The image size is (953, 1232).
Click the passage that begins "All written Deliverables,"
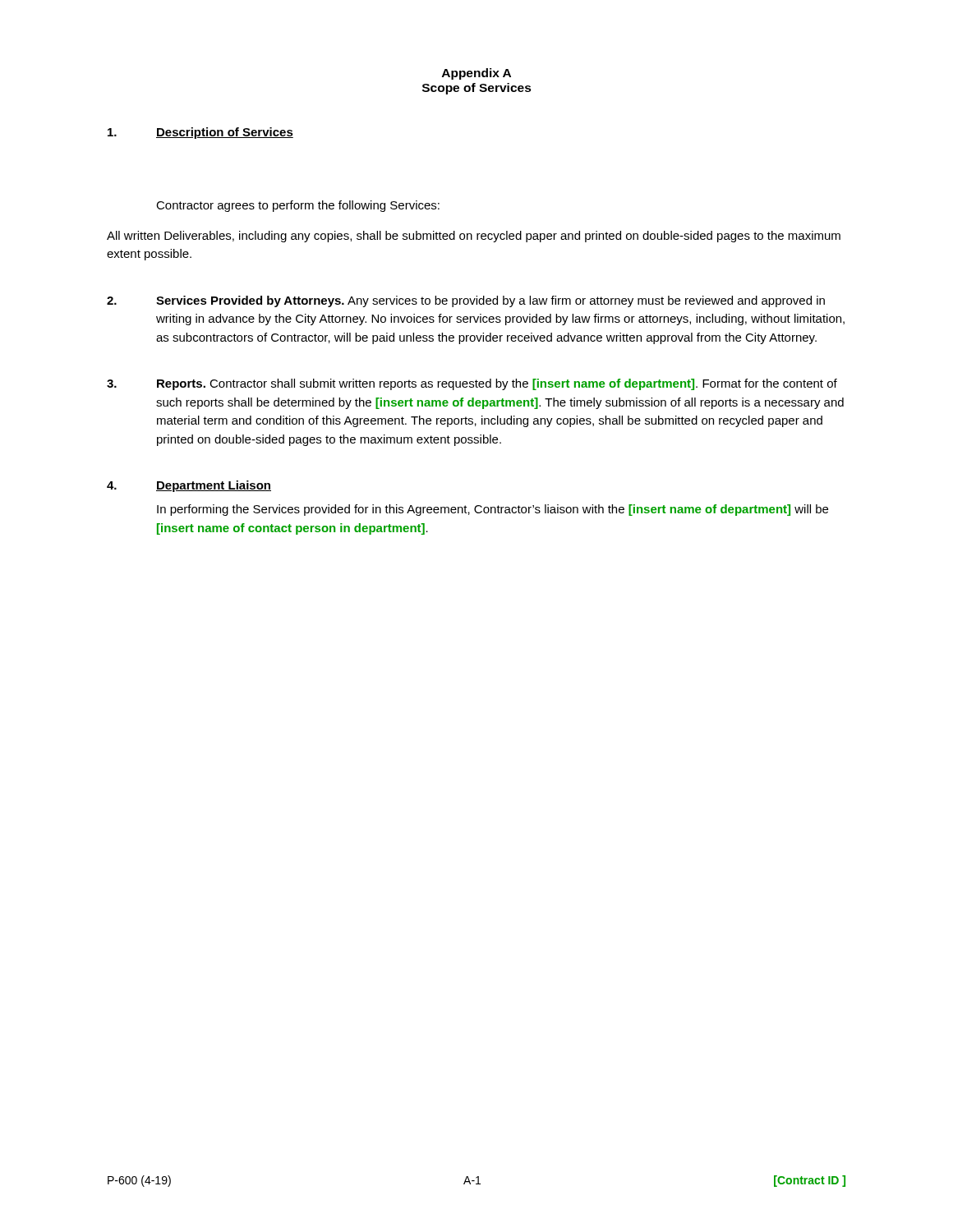click(x=474, y=244)
